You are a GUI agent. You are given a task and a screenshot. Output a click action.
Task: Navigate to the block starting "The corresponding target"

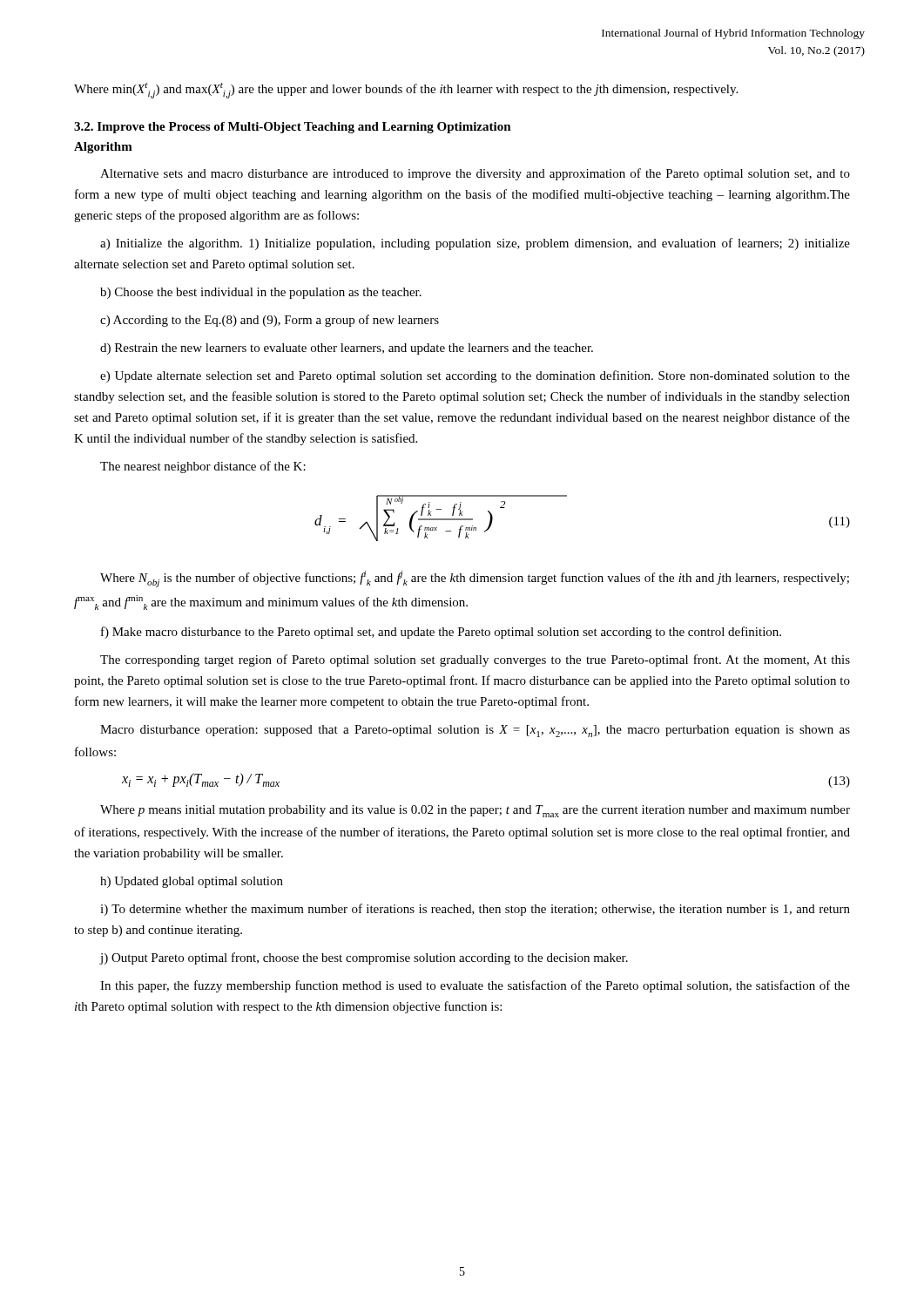tap(462, 681)
